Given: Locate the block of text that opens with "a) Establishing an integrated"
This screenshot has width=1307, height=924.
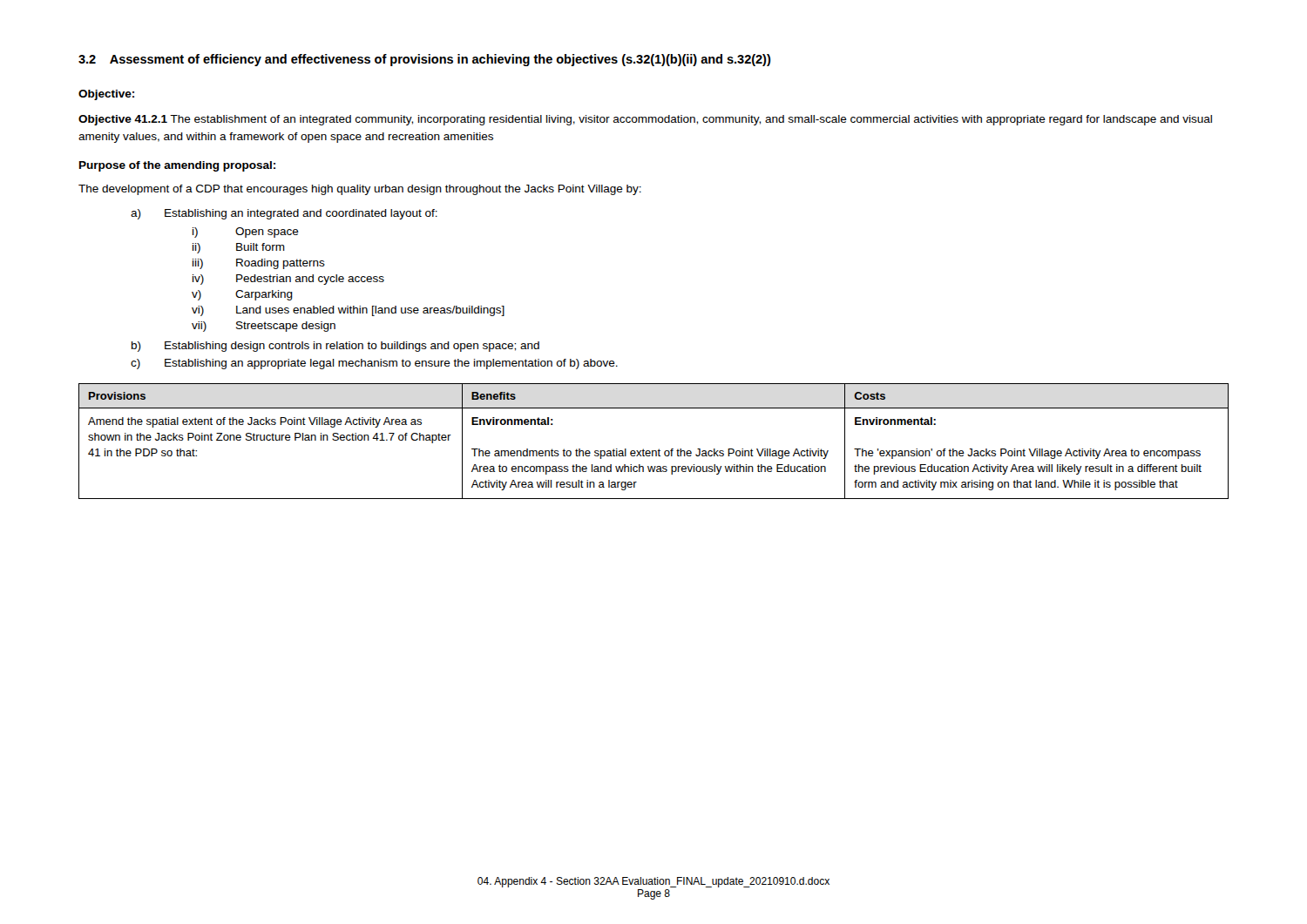Looking at the screenshot, I should pos(284,213).
